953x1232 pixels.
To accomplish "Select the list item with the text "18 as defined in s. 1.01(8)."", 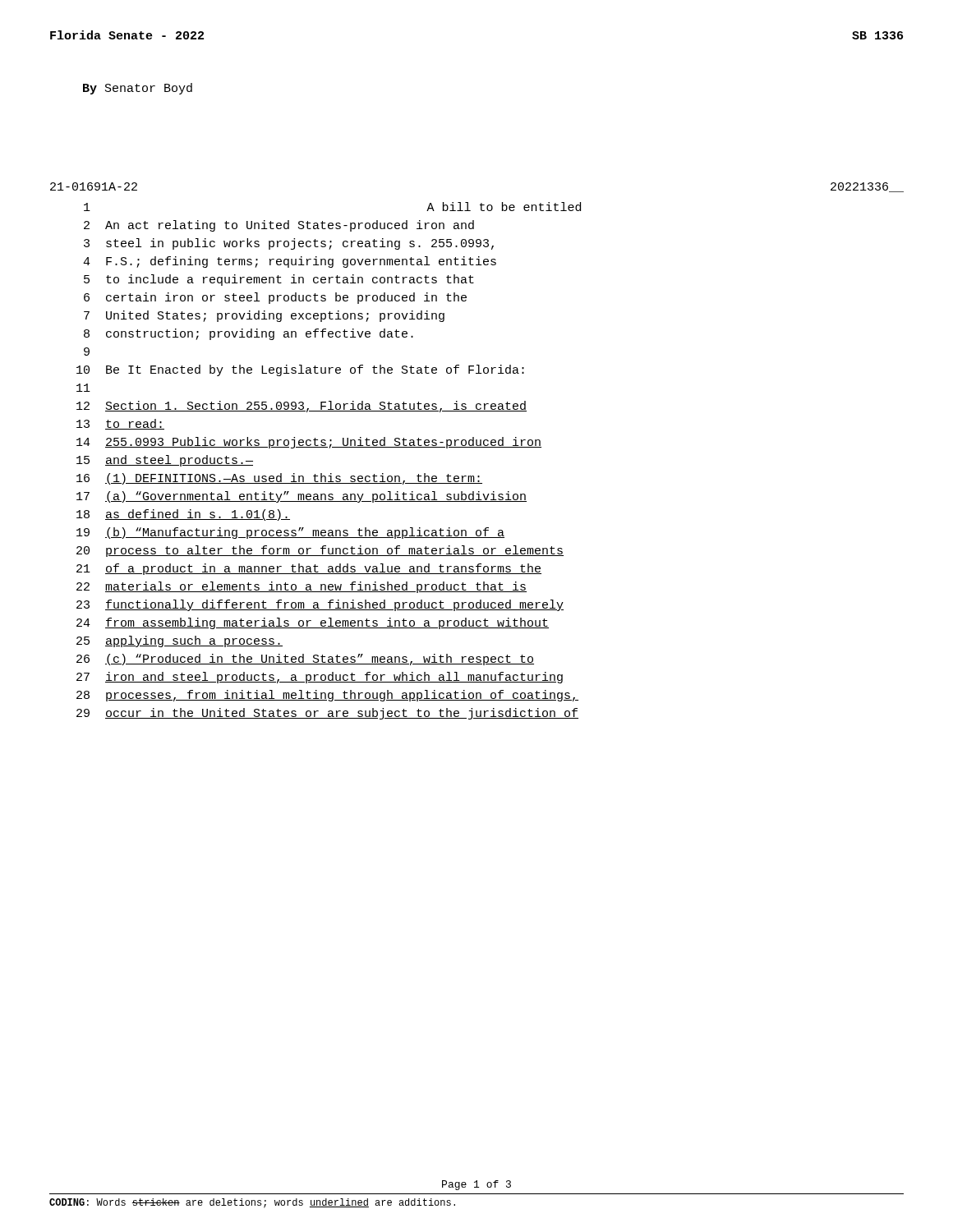I will click(x=188, y=512).
